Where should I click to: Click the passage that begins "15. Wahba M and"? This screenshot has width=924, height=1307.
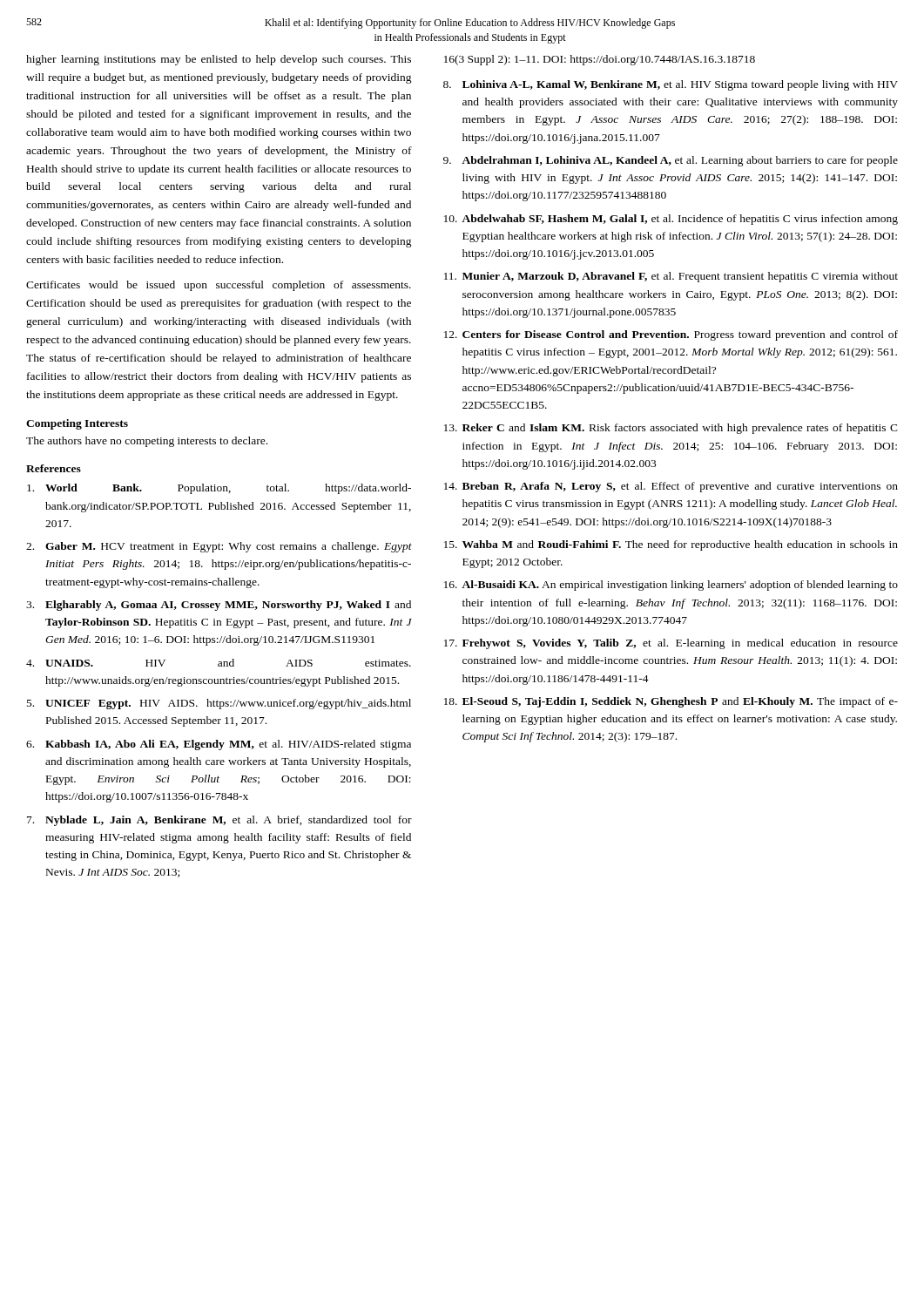pos(670,553)
